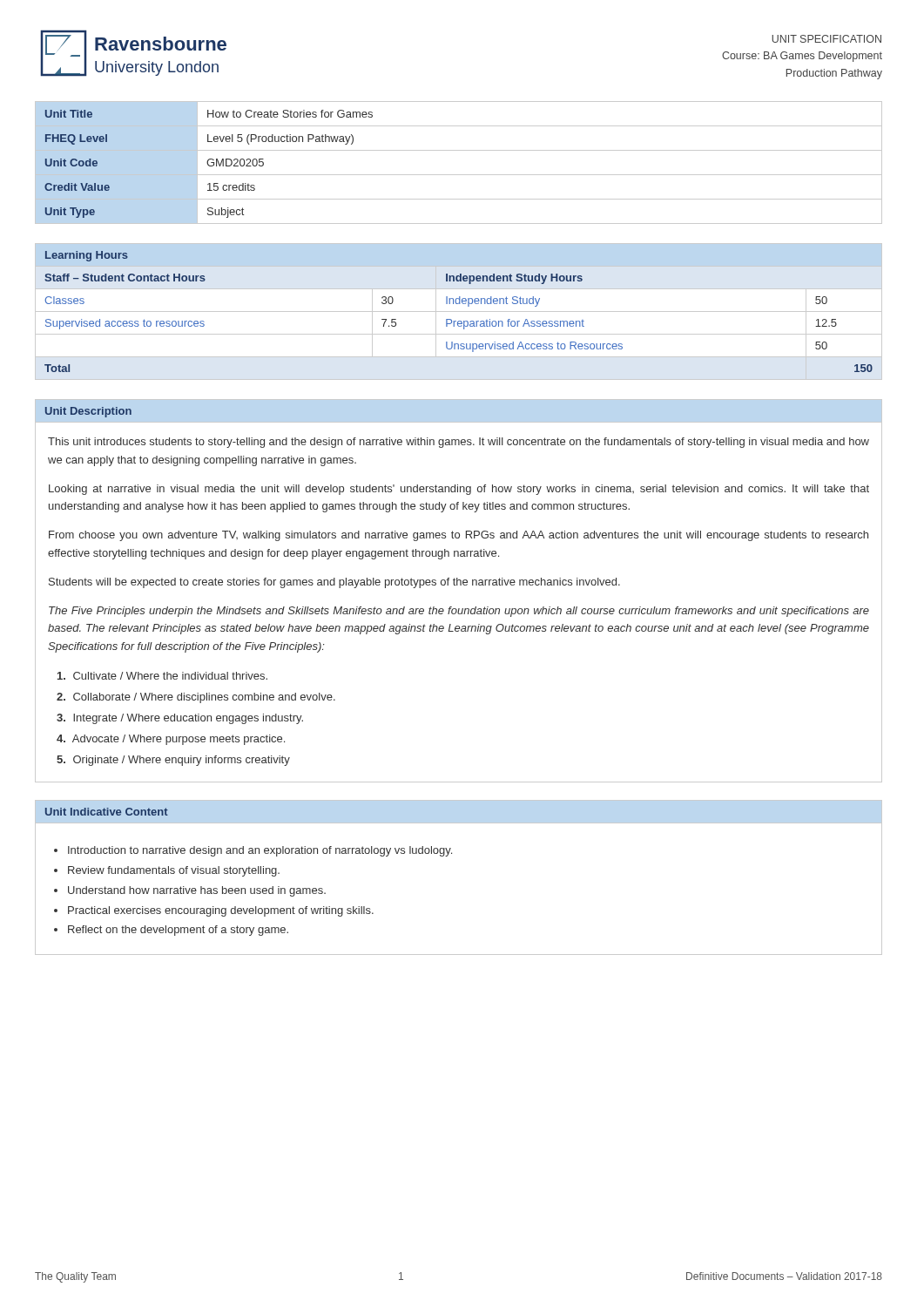This screenshot has height=1307, width=924.
Task: Find the element starting "Introduction to narrative"
Action: pyautogui.click(x=260, y=850)
